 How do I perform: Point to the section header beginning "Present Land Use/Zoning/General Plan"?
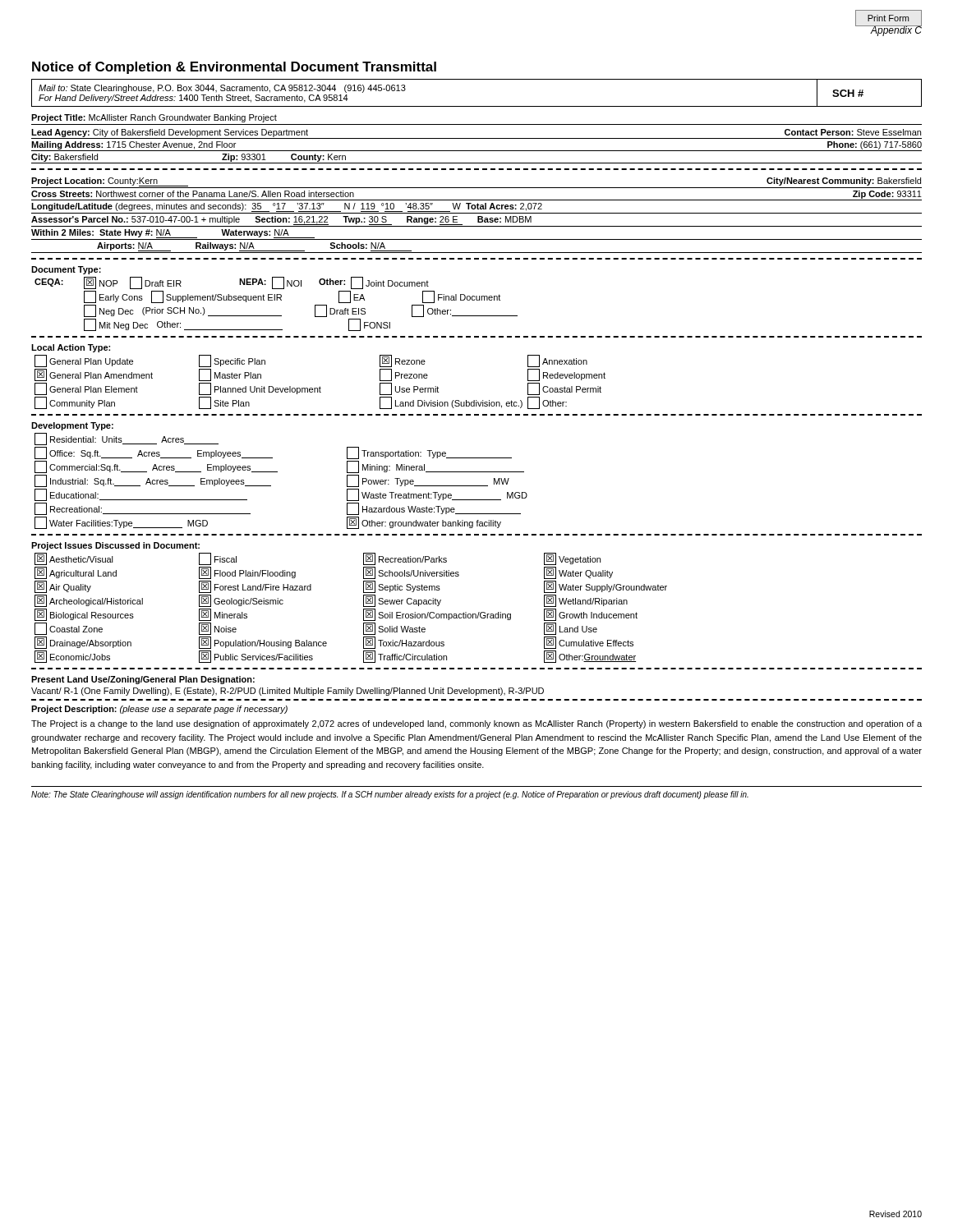pos(143,679)
